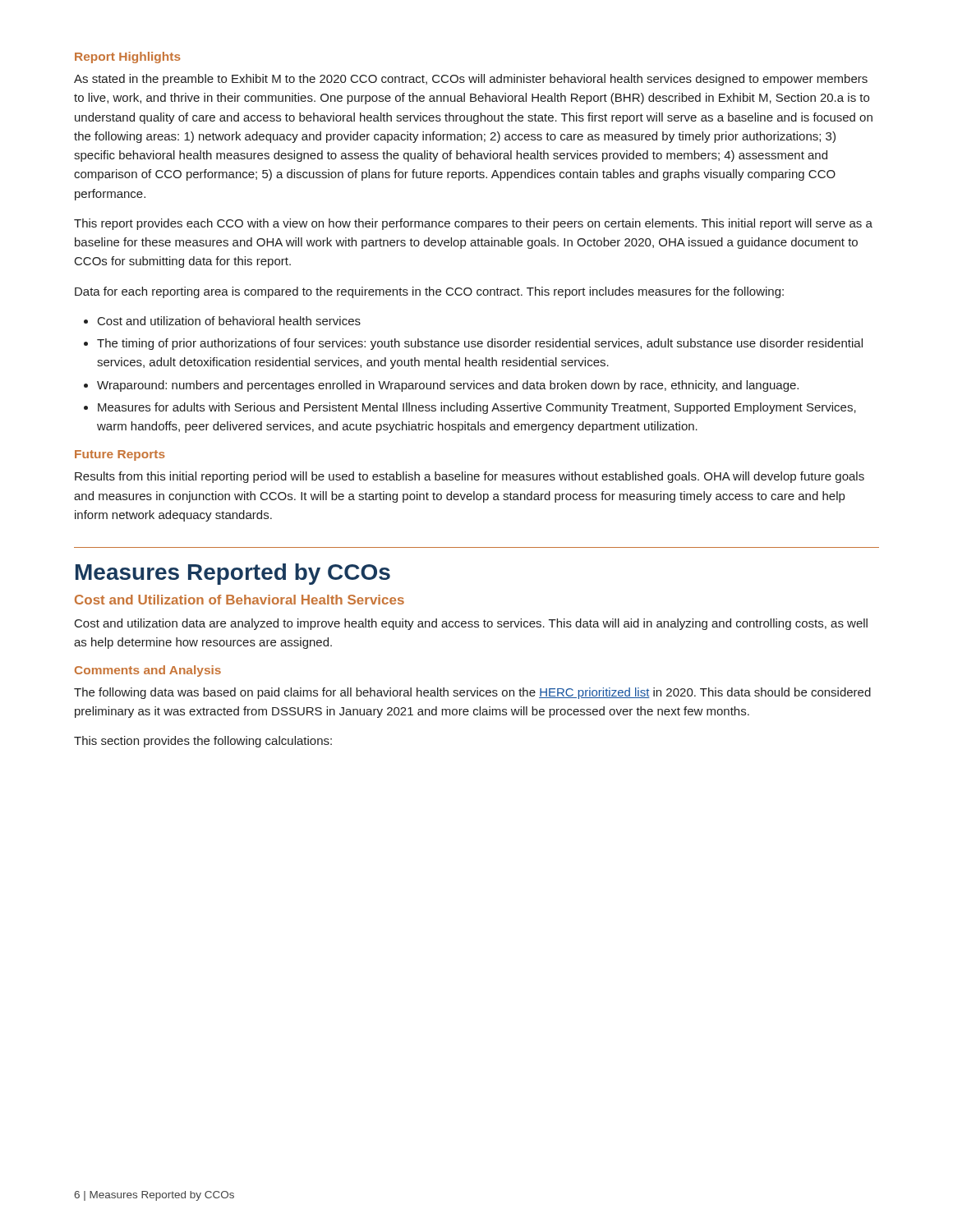The height and width of the screenshot is (1232, 953).
Task: Locate the passage starting "Data for each reporting area is compared to"
Action: [476, 291]
